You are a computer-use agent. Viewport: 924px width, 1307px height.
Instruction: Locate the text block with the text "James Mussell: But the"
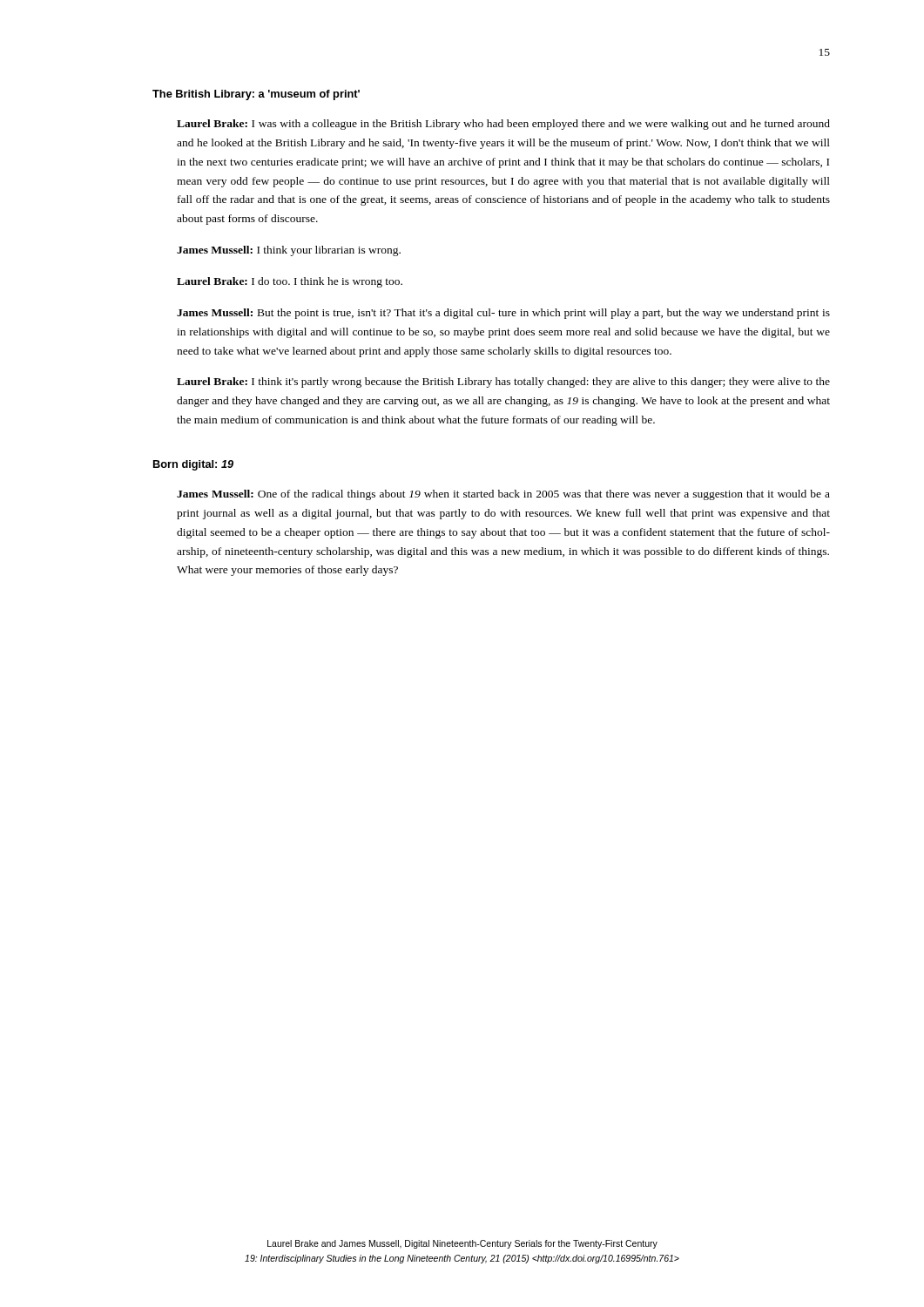click(x=503, y=331)
